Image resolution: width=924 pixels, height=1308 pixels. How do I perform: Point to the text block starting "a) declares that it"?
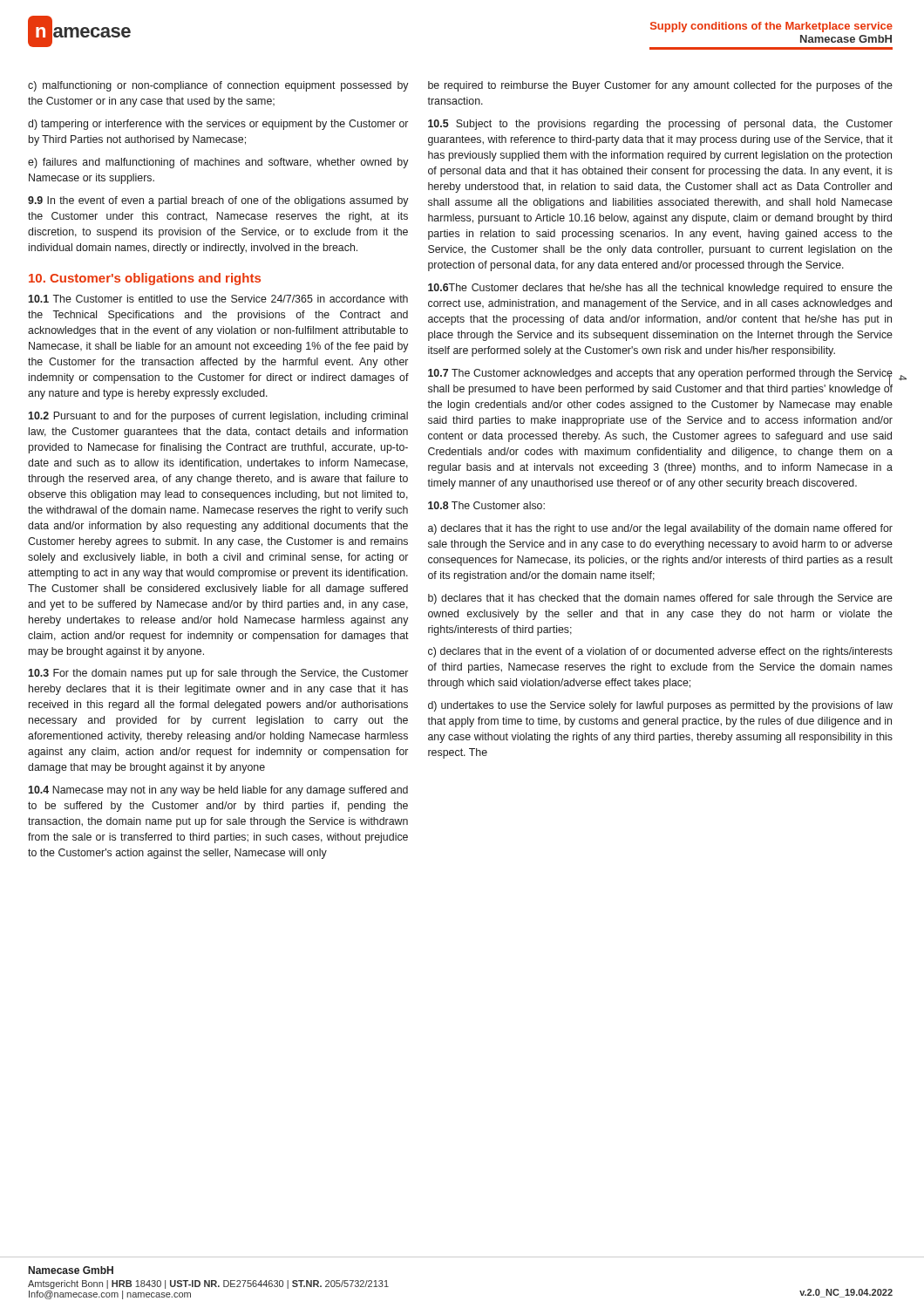coord(660,552)
